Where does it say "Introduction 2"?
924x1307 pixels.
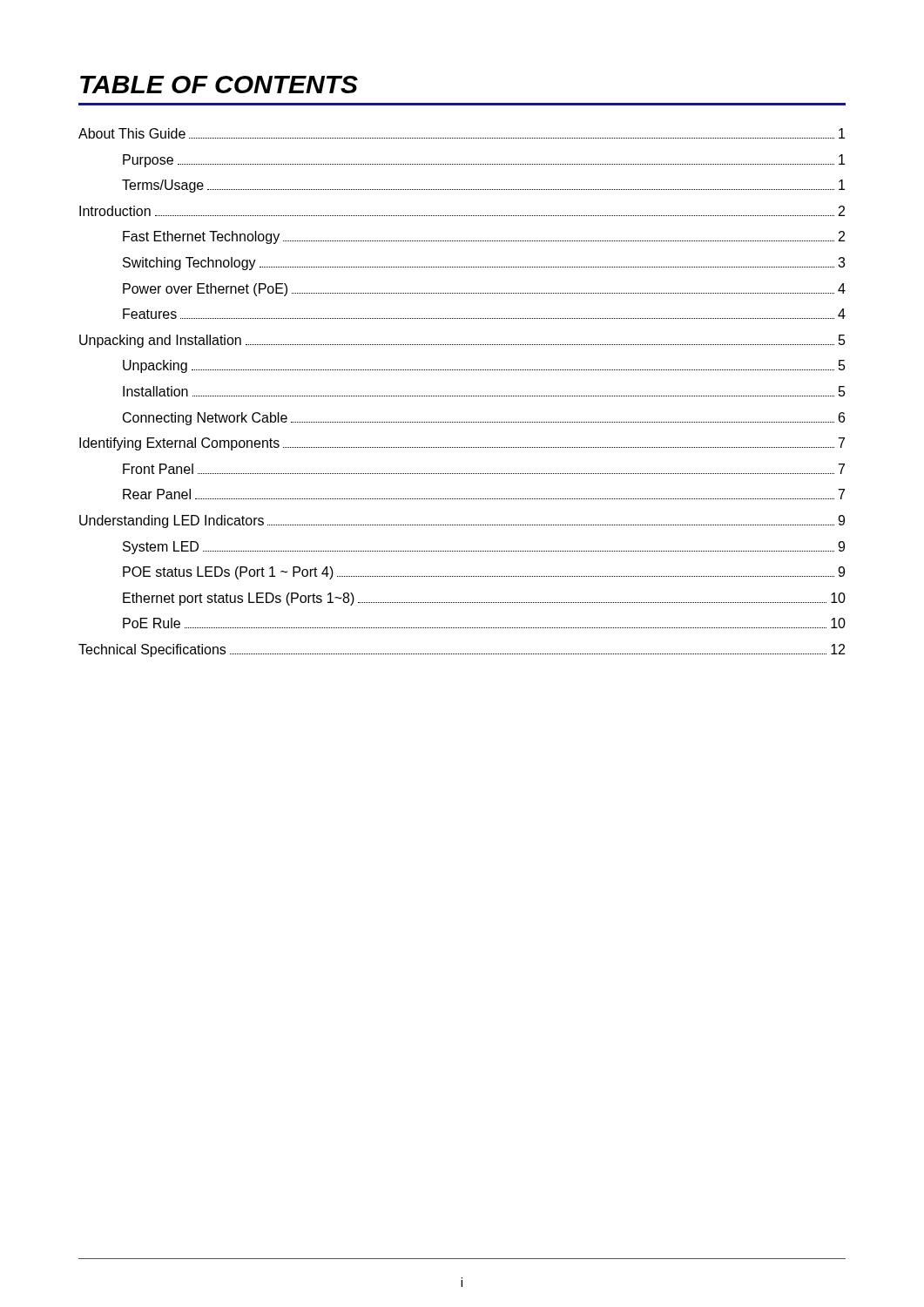tap(462, 211)
